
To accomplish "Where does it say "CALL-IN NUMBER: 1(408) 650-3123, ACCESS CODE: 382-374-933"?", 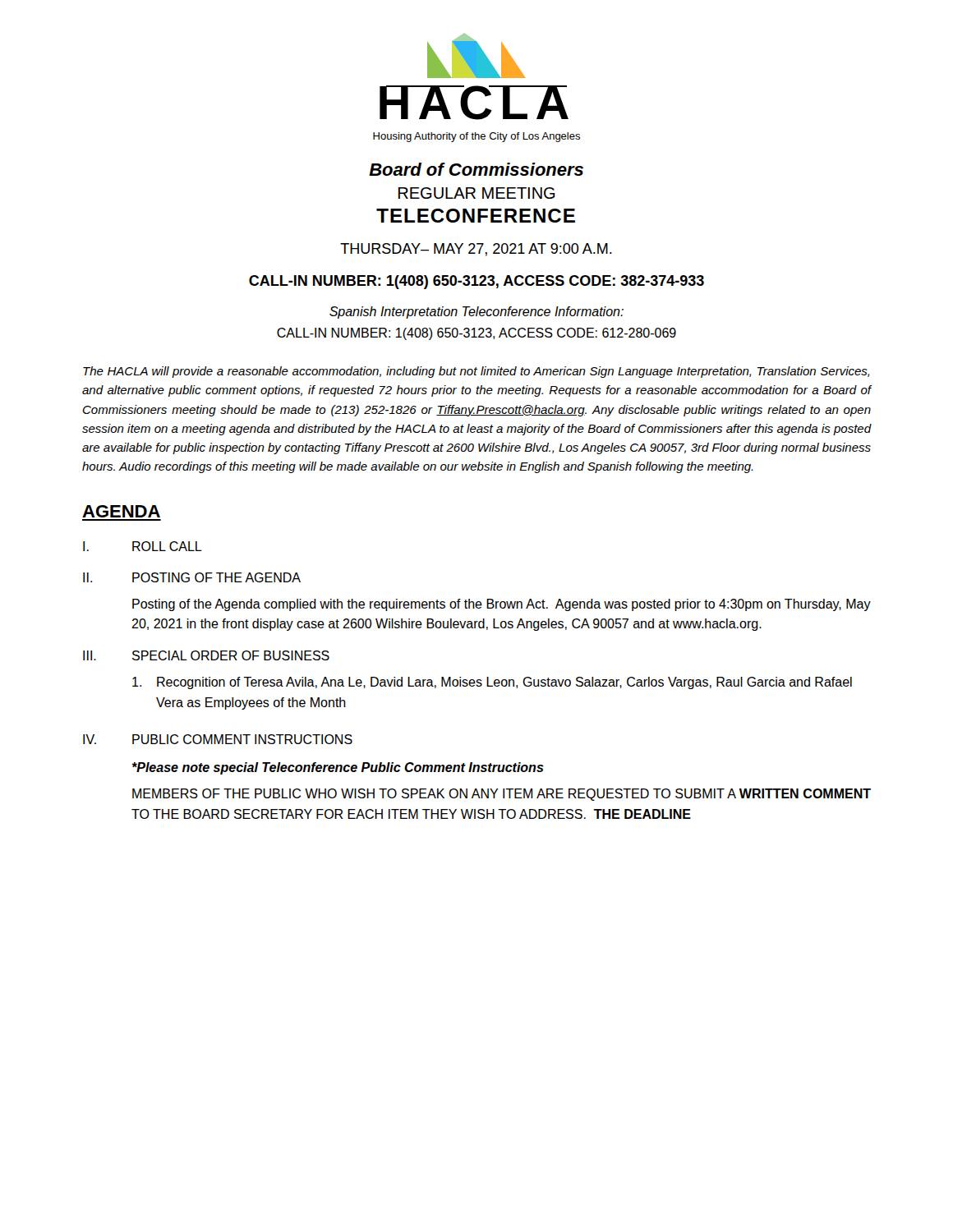I will 476,281.
